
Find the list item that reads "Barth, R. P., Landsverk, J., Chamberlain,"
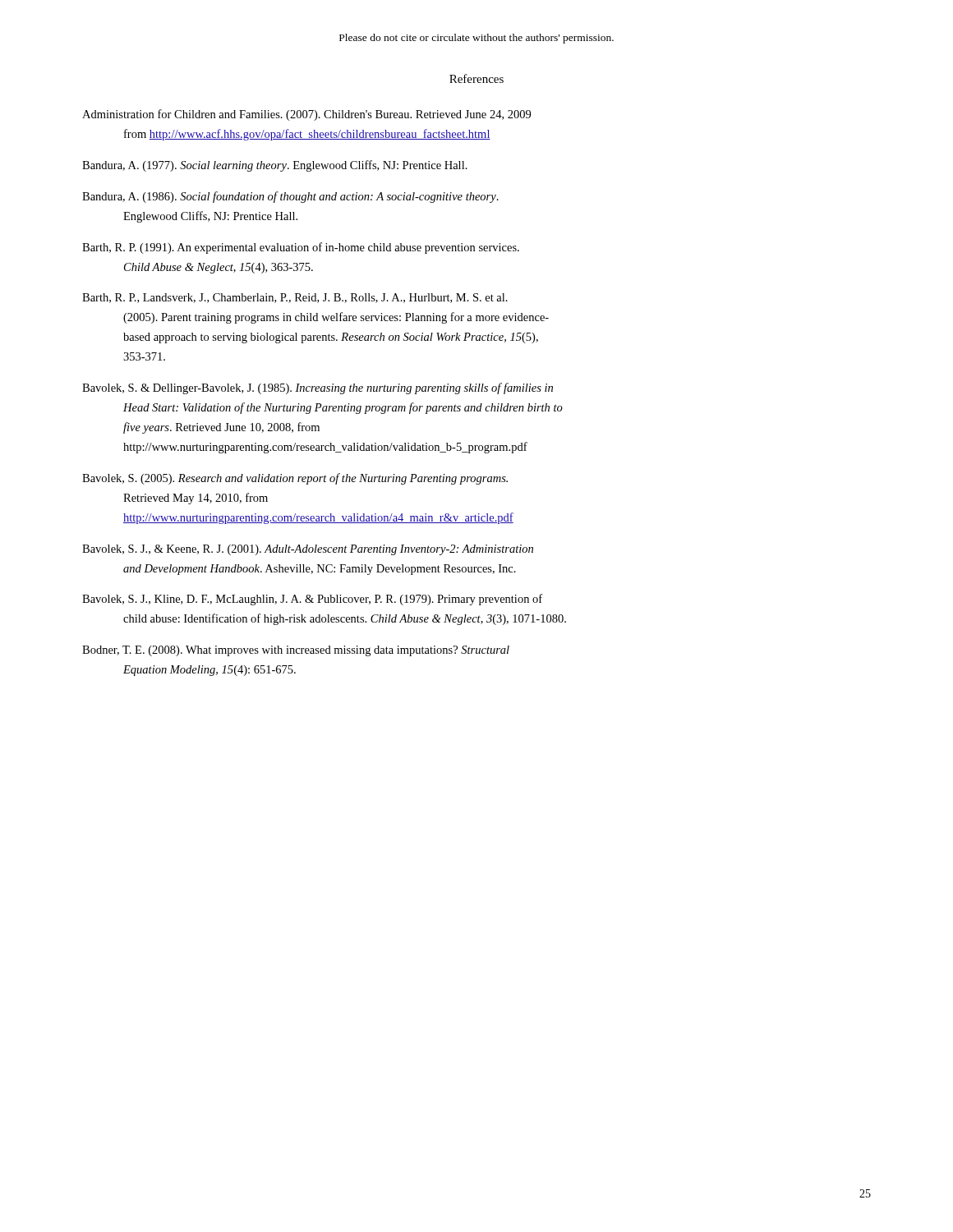(476, 329)
